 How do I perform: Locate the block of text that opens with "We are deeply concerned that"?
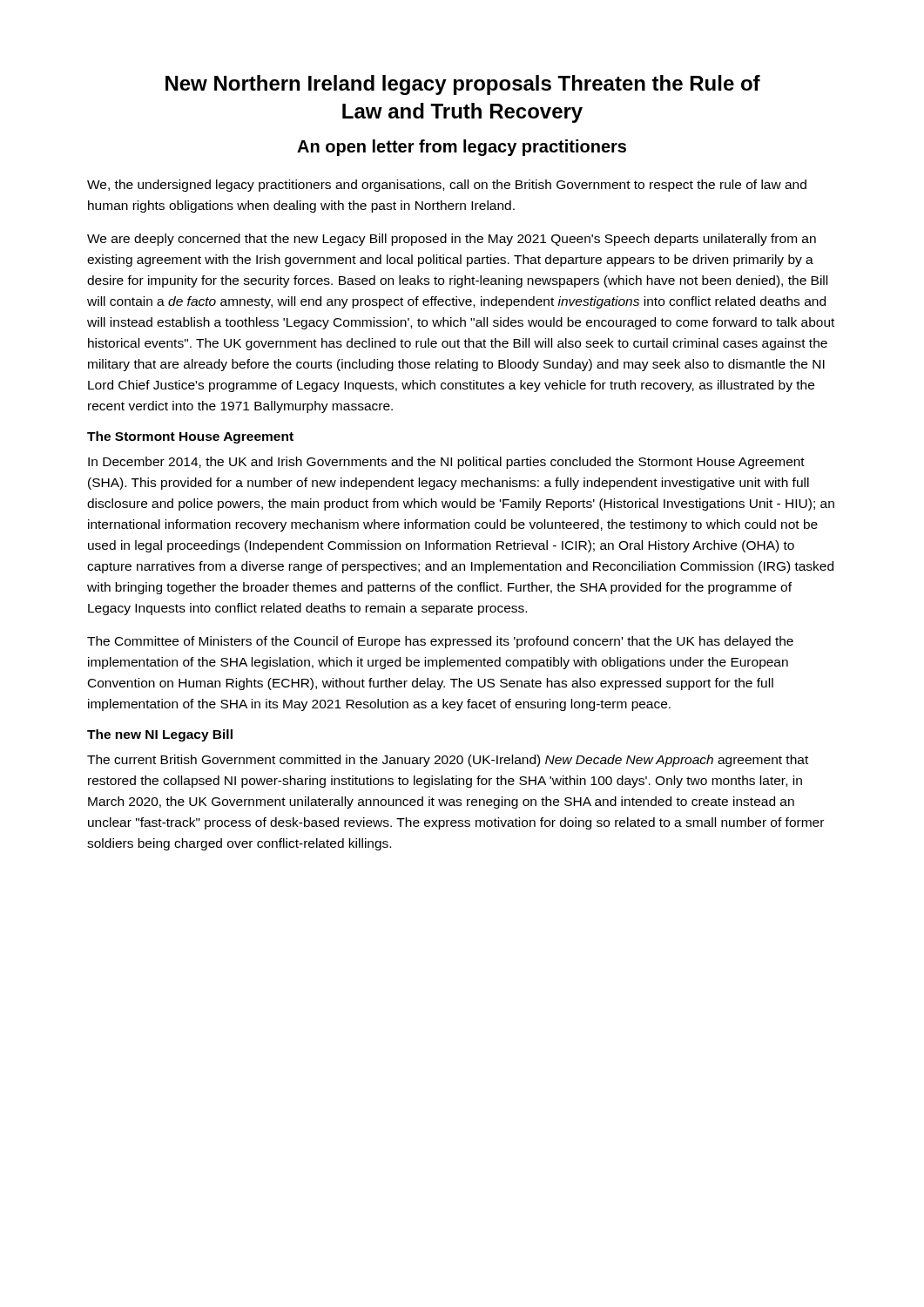461,322
